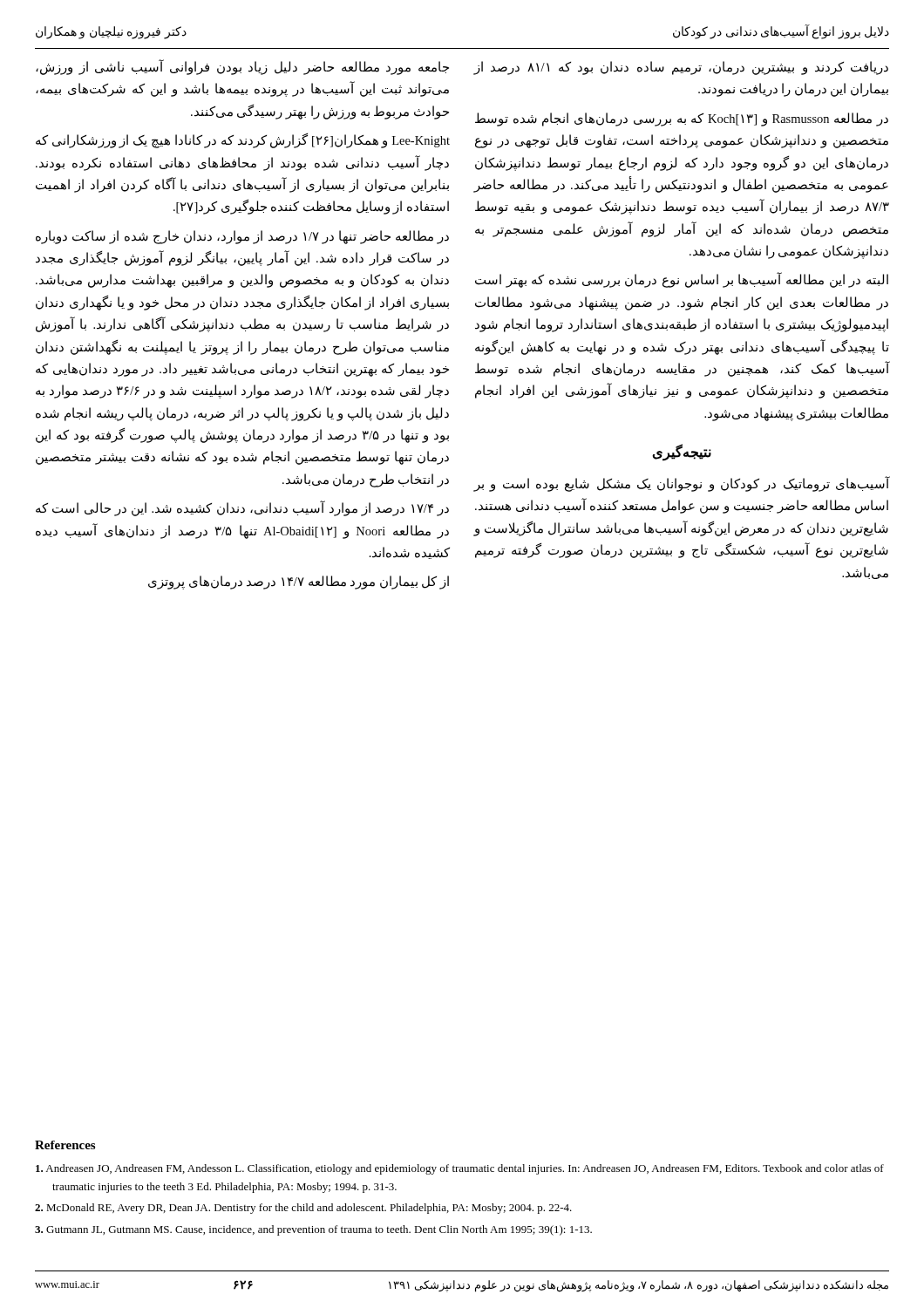Navigate to the region starting "جامعه مورد مطالعه حاضر دلیل زیاد بودن"
Image resolution: width=924 pixels, height=1308 pixels.
(242, 90)
